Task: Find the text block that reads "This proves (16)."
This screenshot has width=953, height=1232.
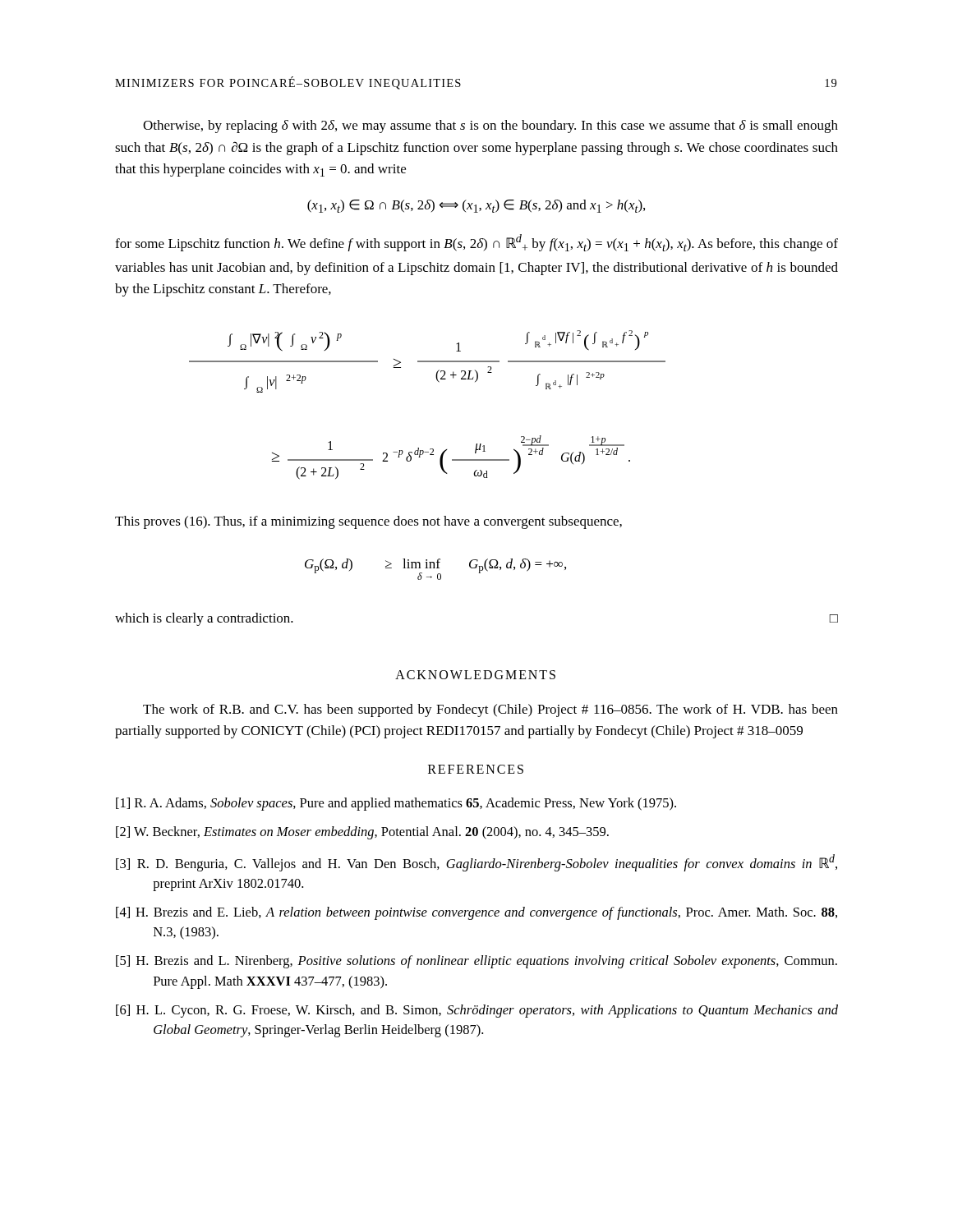Action: pyautogui.click(x=476, y=522)
